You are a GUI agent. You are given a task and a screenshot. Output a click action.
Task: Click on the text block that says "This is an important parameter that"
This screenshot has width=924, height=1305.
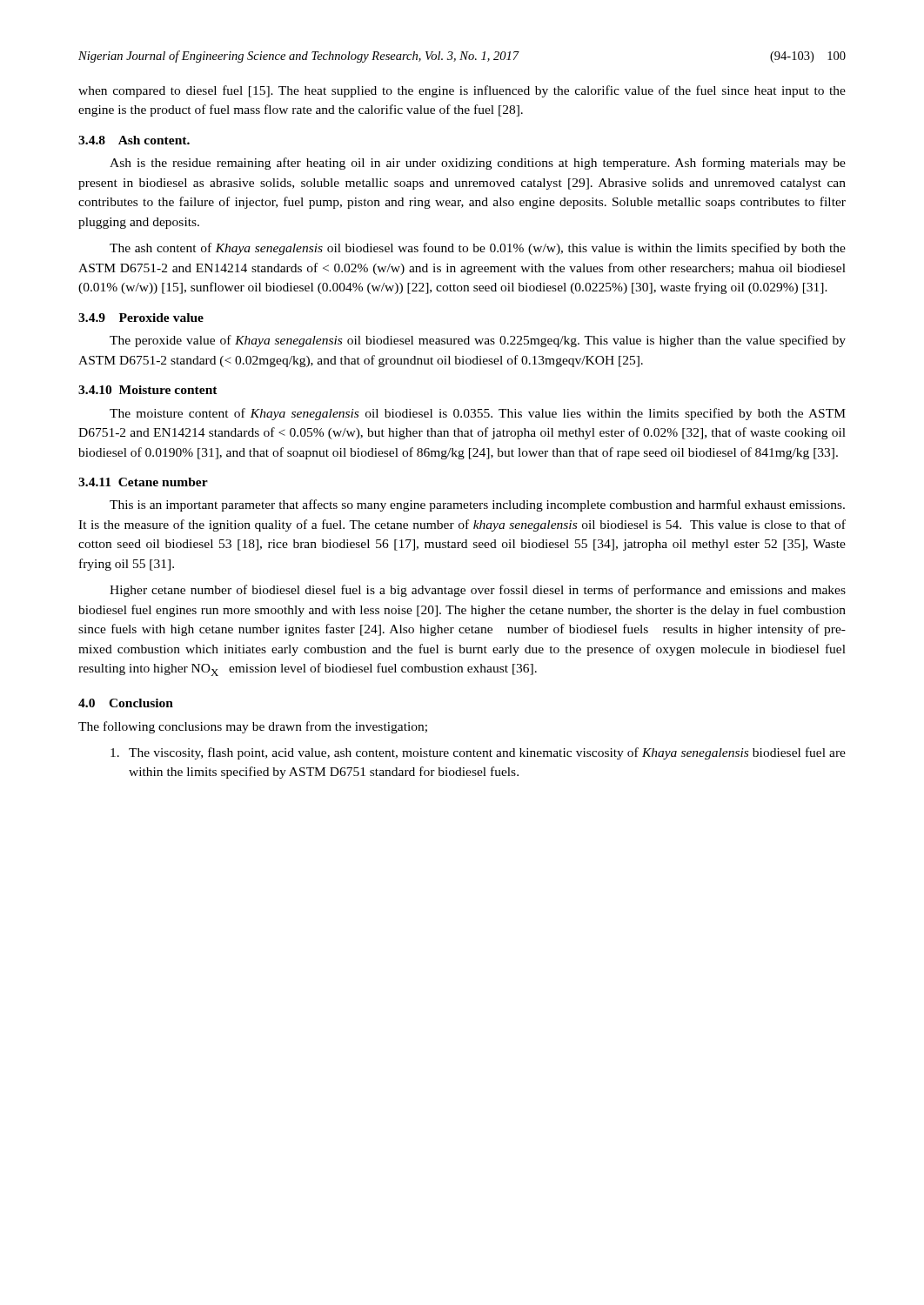pos(462,535)
